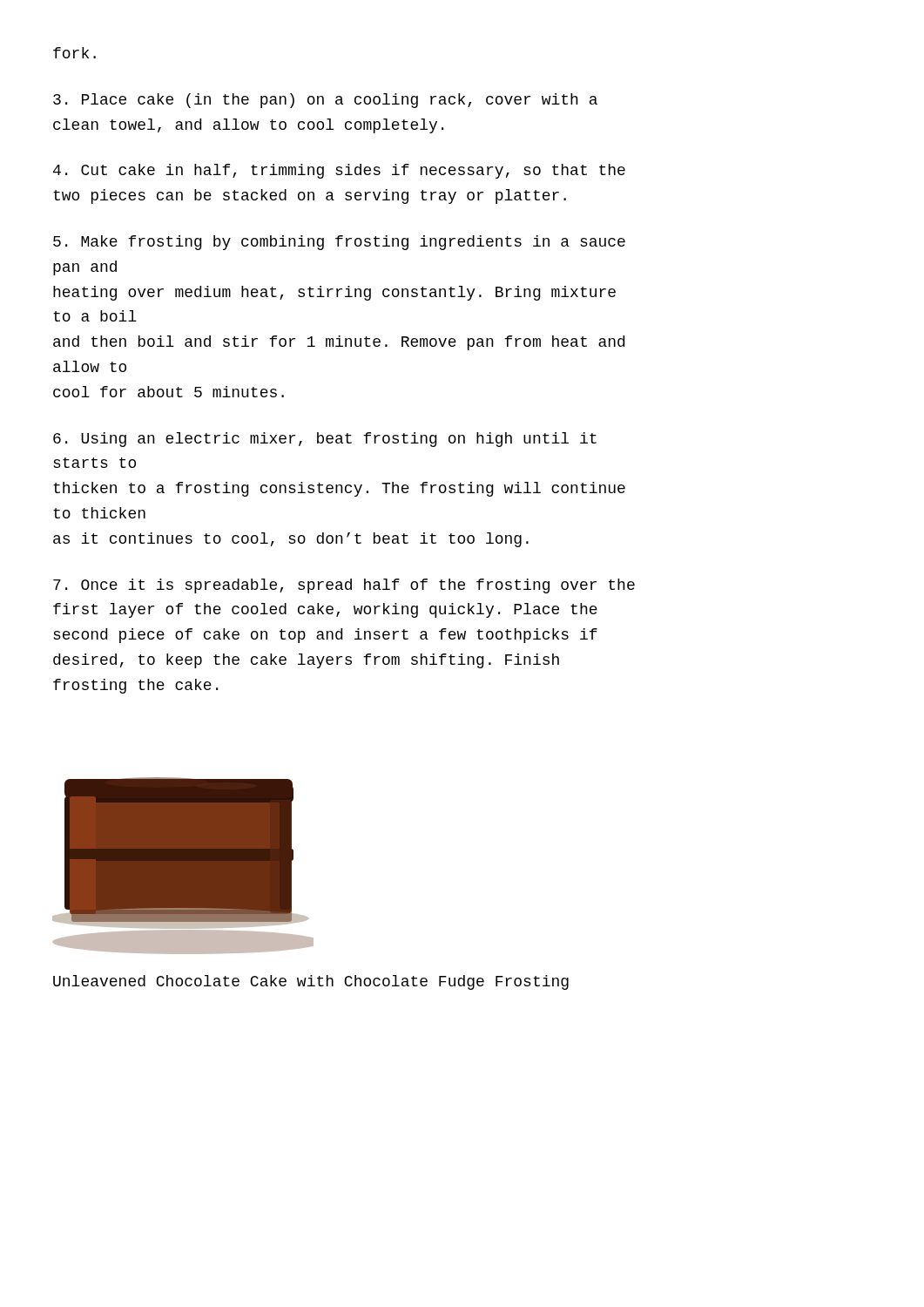Viewport: 924px width, 1307px height.
Task: Where is the passage that starts "Using an electric mixer, beat"?
Action: [x=339, y=489]
